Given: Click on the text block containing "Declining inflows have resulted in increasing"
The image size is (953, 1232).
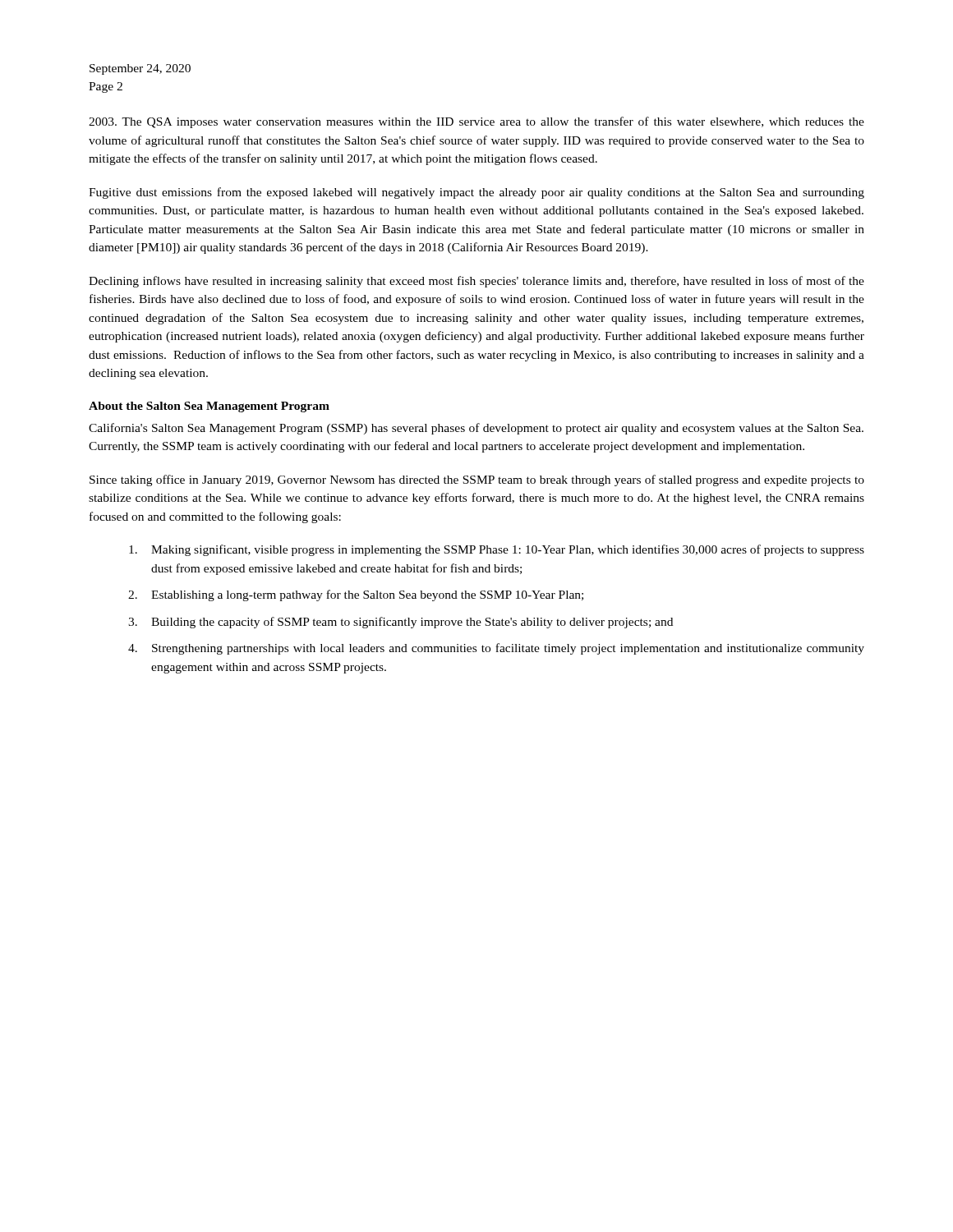Looking at the screenshot, I should tap(476, 326).
